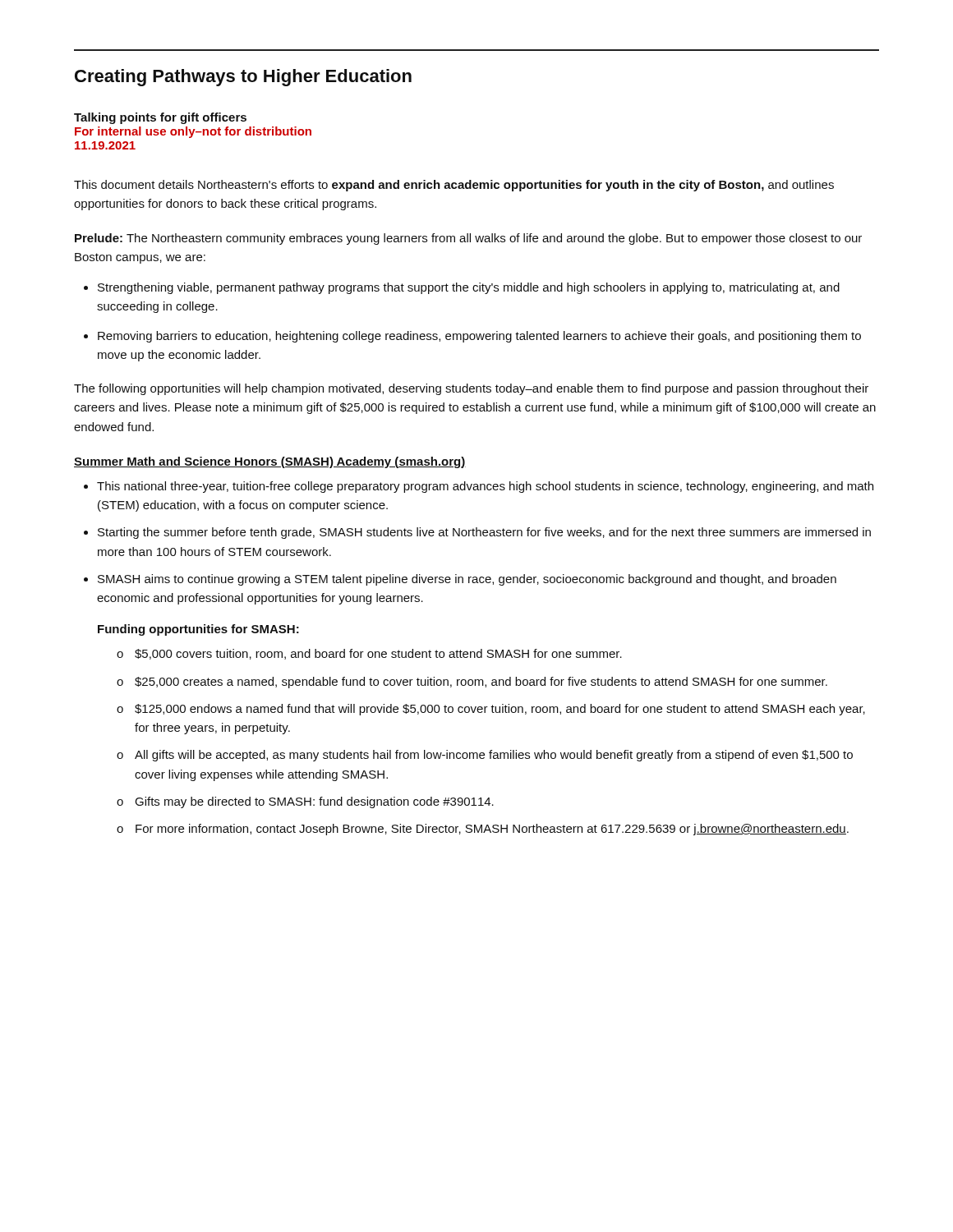Navigate to the text starting "$125,000 endows a named fund that"
The width and height of the screenshot is (953, 1232).
pyautogui.click(x=500, y=718)
